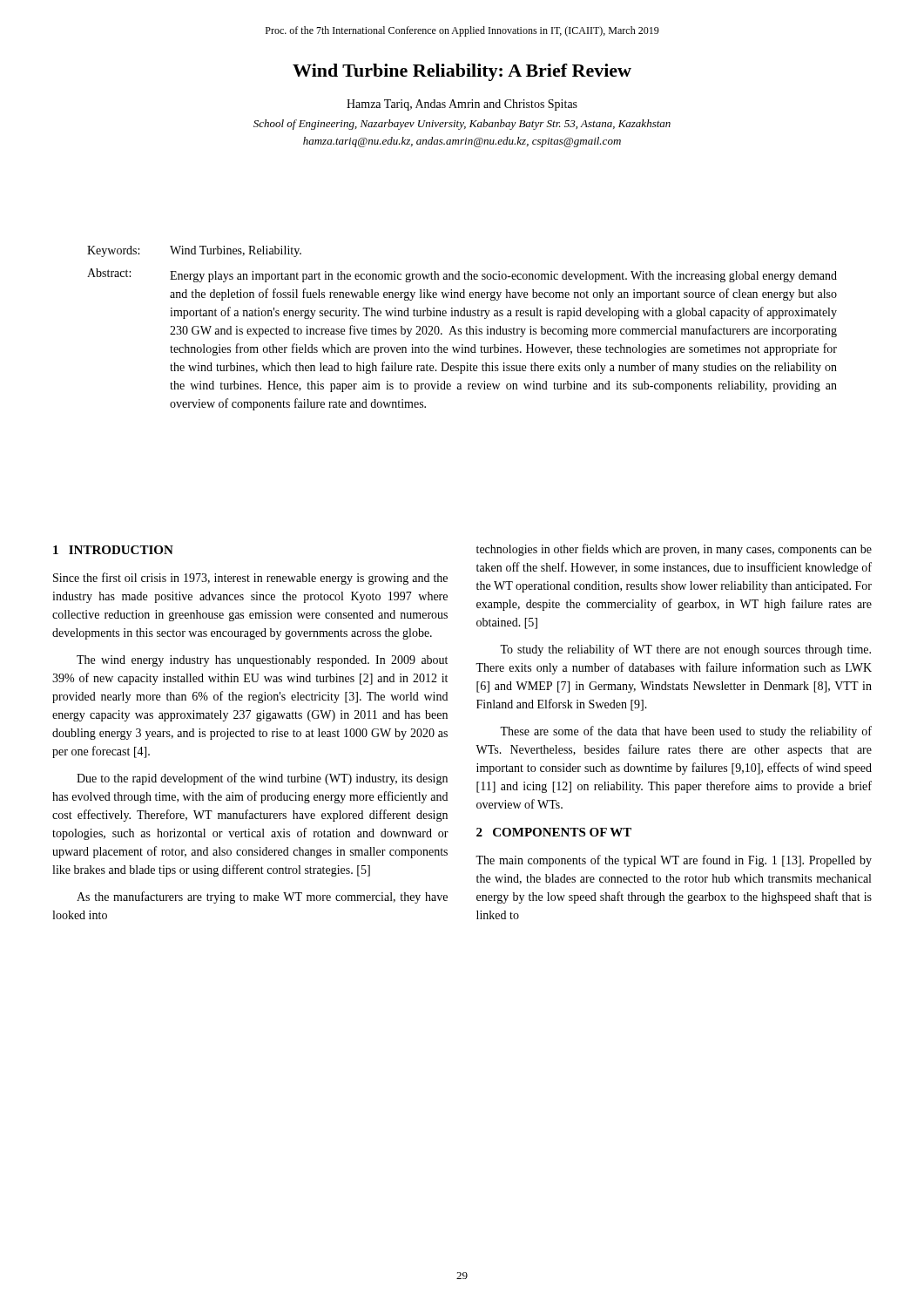Click on the section header that reads "2 COMPONENTS OF WT"
The height and width of the screenshot is (1307, 924).
554,832
